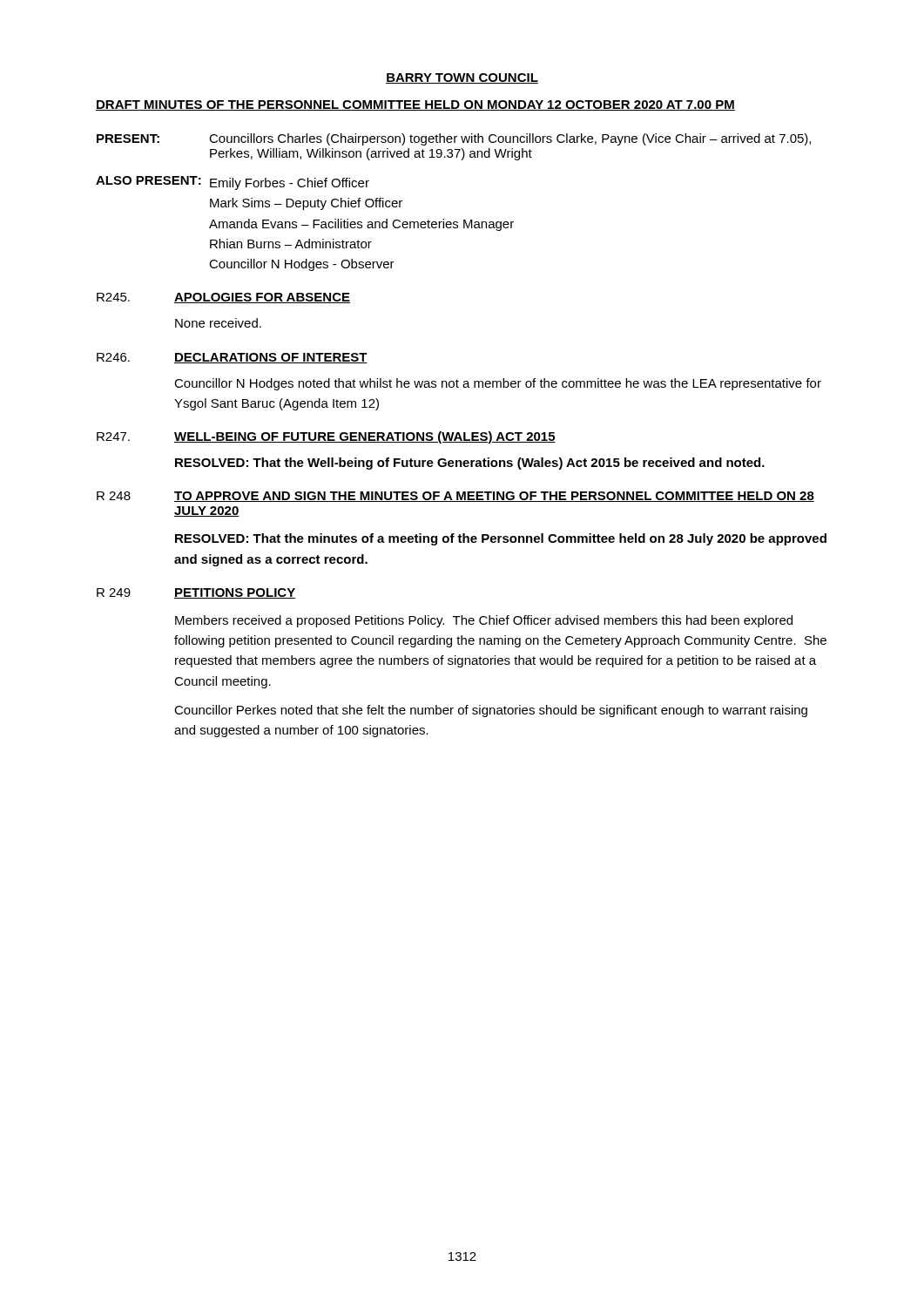Select the region starting "PETITIONS POLICY"

tap(235, 592)
